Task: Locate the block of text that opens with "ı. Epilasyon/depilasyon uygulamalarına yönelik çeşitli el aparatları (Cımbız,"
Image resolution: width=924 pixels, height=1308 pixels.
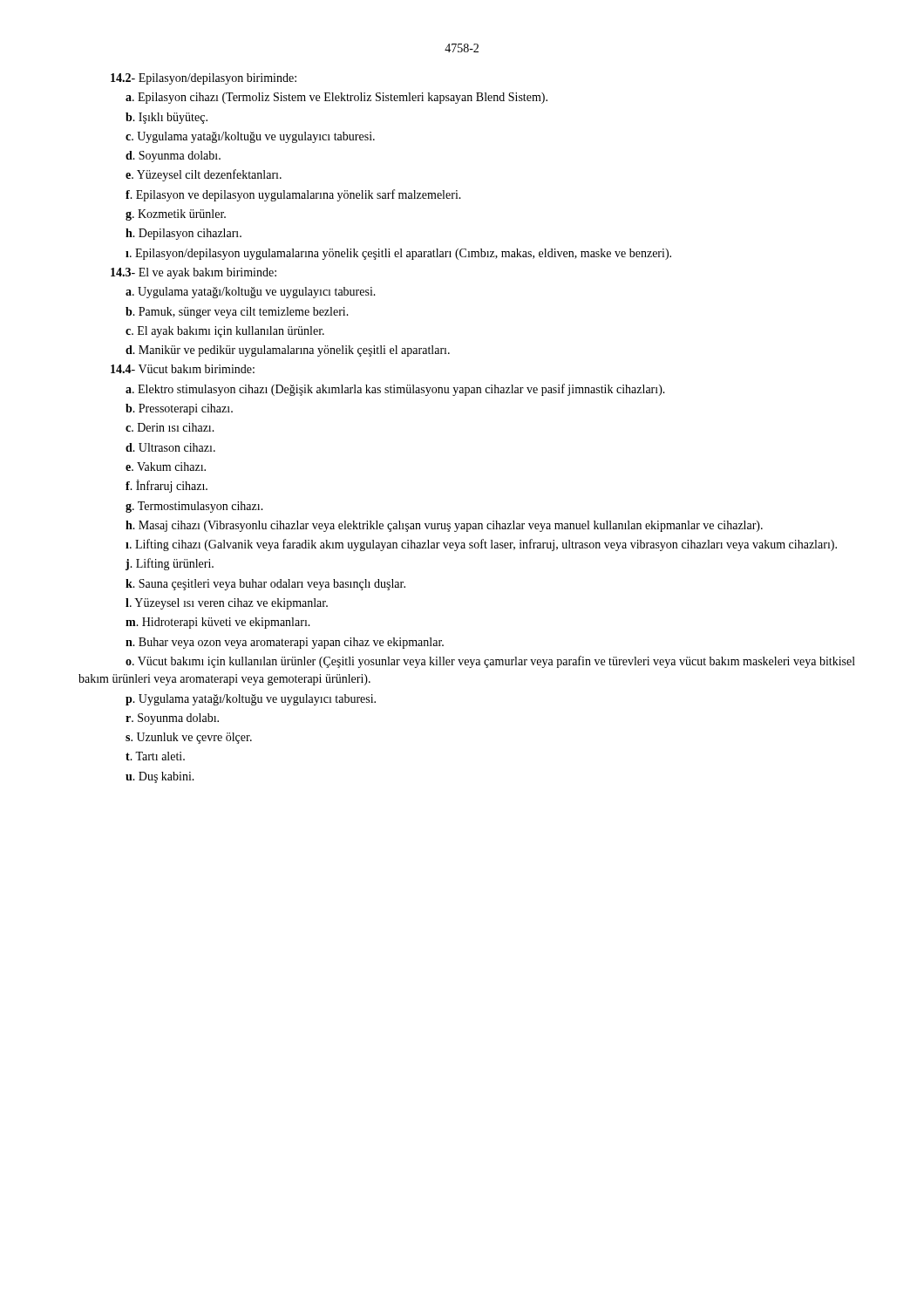Action: [399, 253]
